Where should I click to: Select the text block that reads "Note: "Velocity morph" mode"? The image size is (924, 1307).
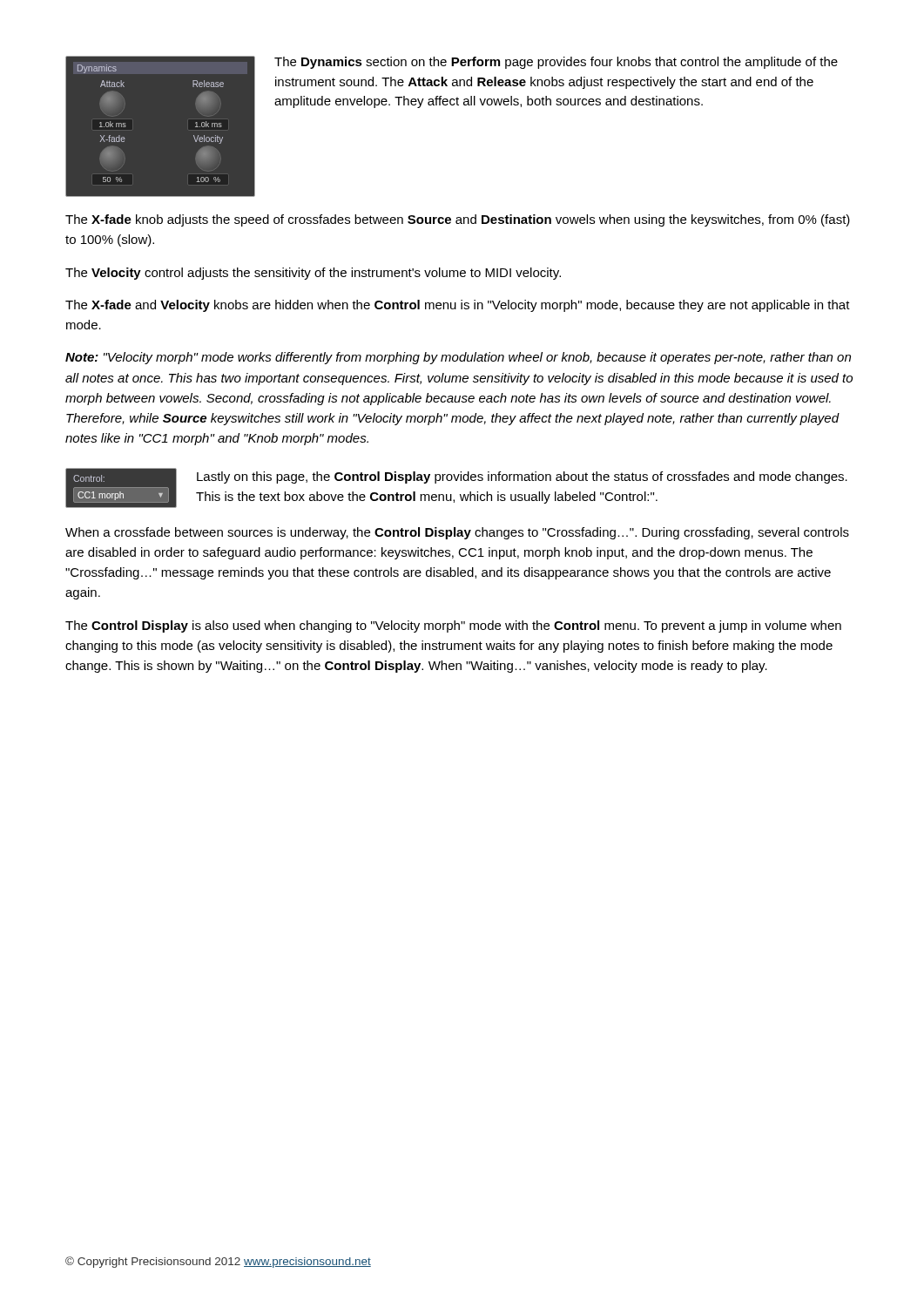coord(459,398)
